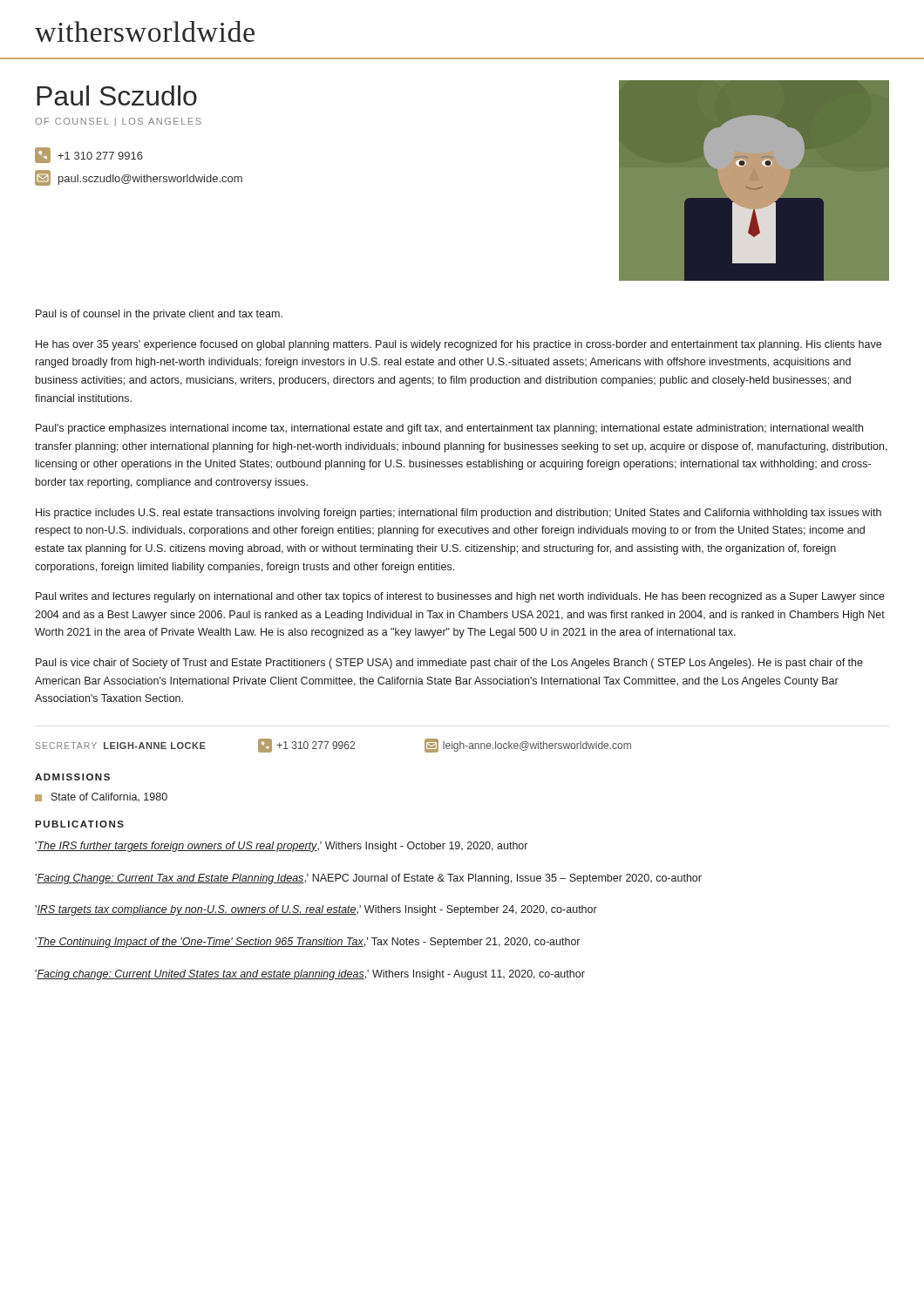Find the block starting "Paul Sczudlo"

117,95
